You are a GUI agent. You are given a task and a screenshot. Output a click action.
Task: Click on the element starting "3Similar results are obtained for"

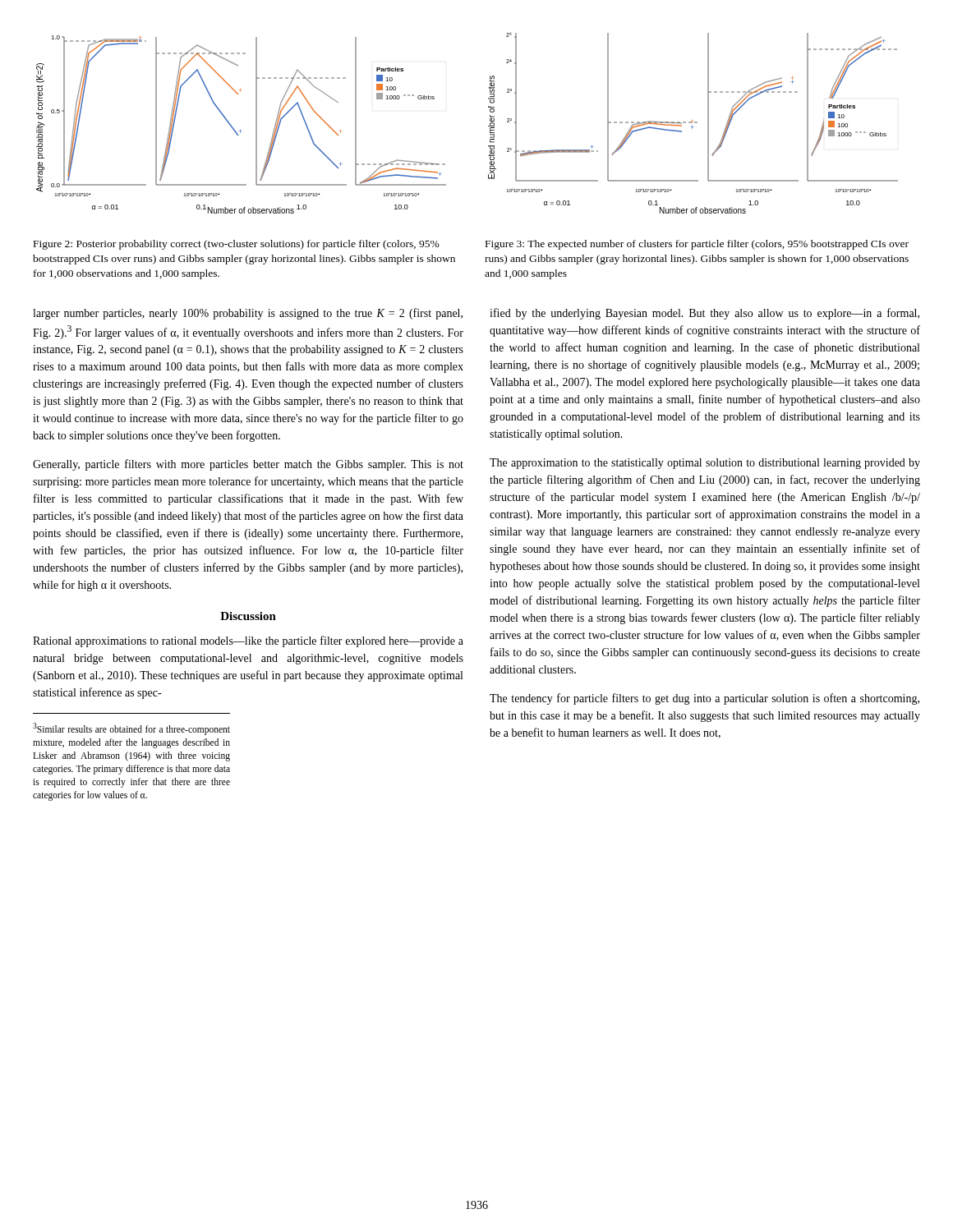131,761
